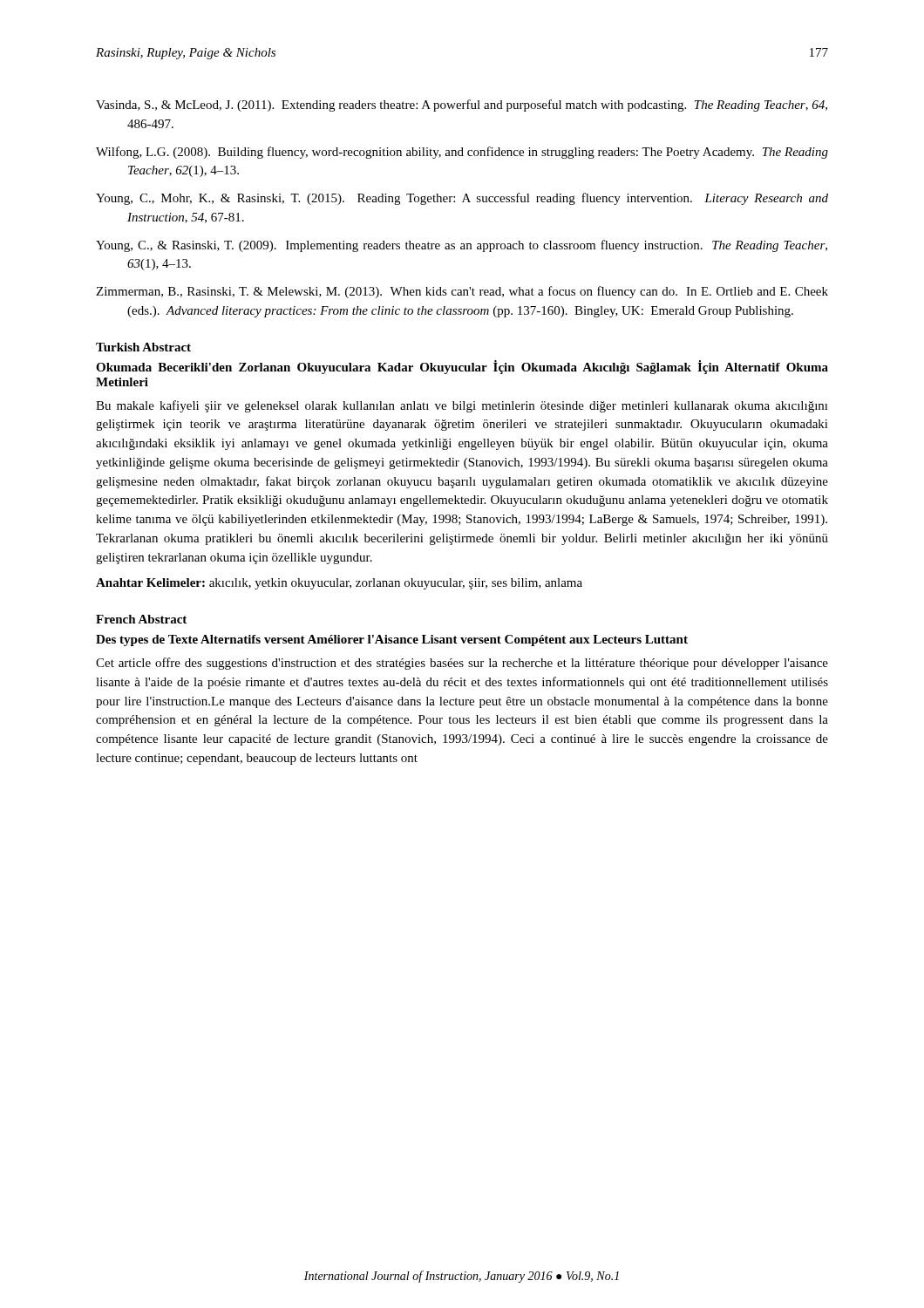Select the section header that reads "Des types de Texte Alternatifs versent"
Viewport: 924px width, 1308px height.
point(392,639)
